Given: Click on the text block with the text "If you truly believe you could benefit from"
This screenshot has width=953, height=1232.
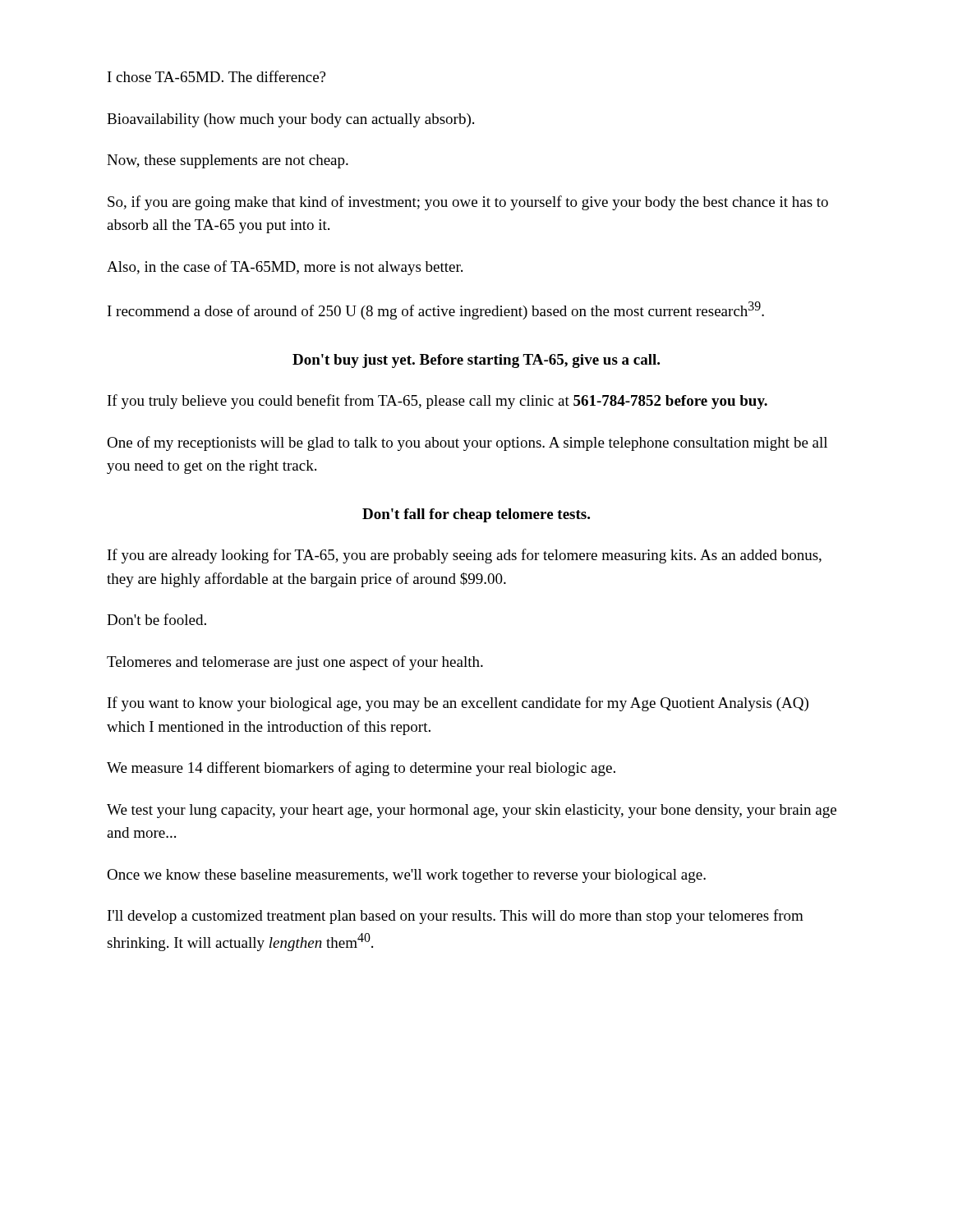Looking at the screenshot, I should pyautogui.click(x=437, y=401).
